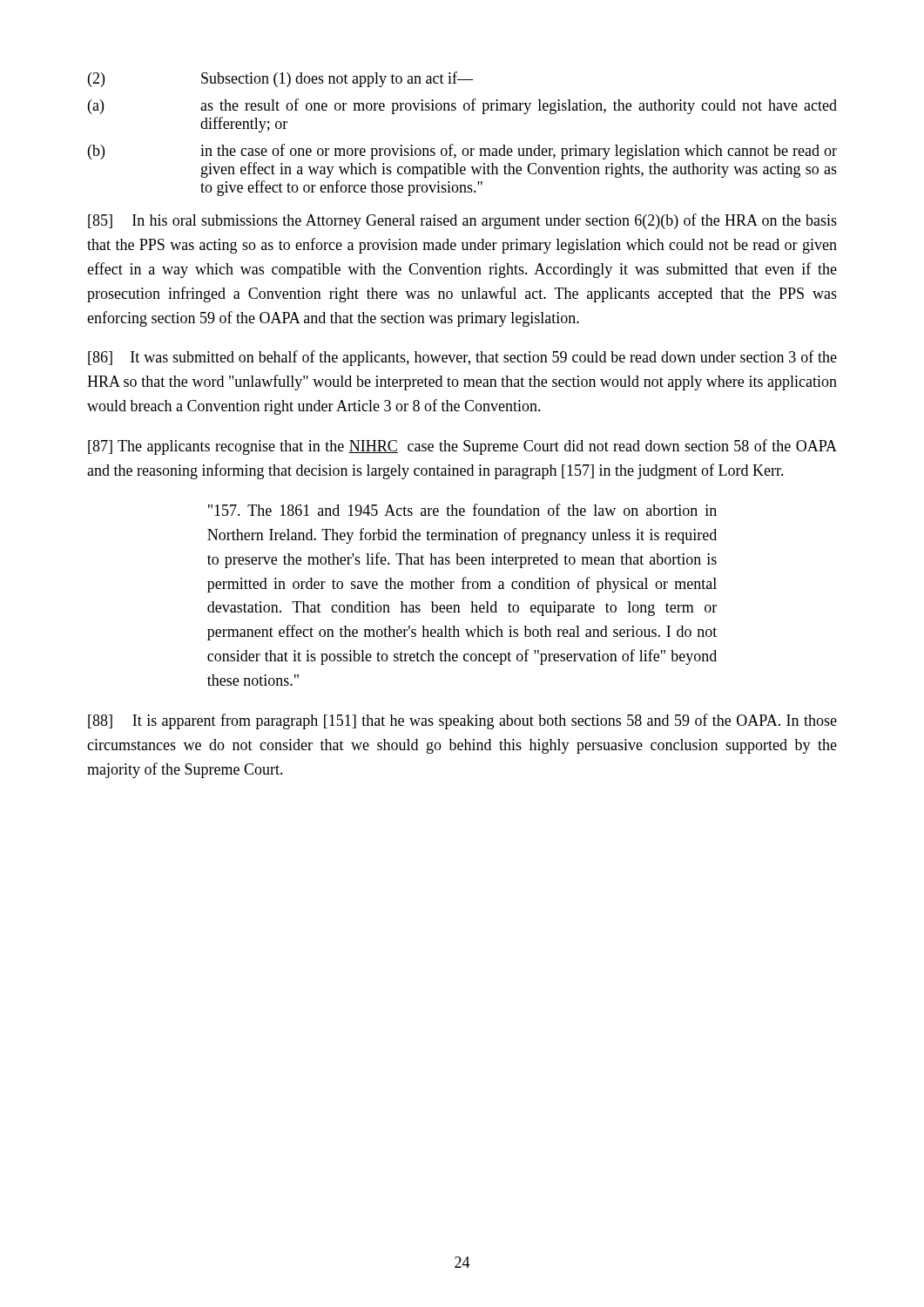Locate the block of text that opens with "[88] It is apparent from"
The height and width of the screenshot is (1307, 924).
coord(462,745)
